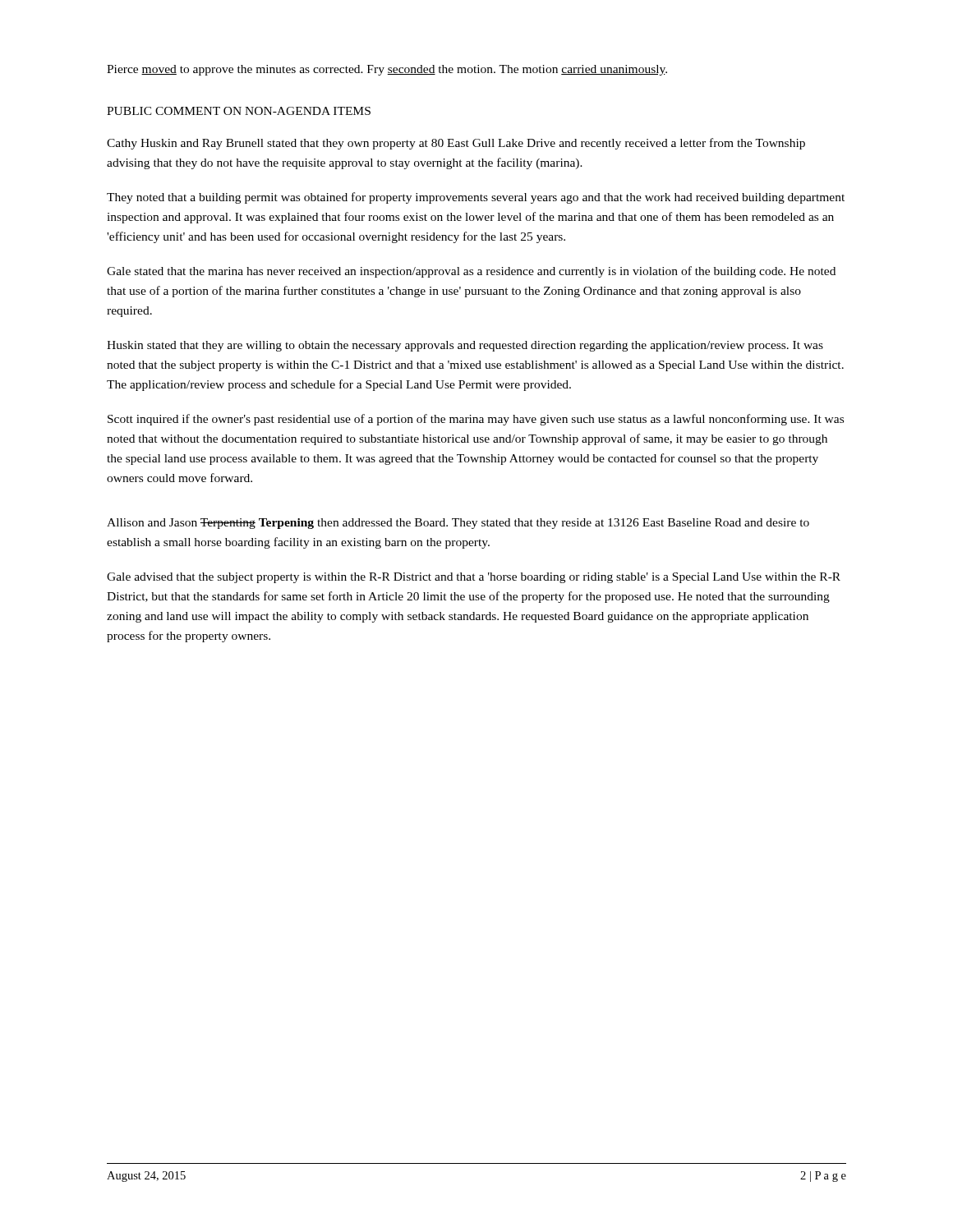Where is the passage that starts "They noted that a building permit was obtained"?
Screen dimensions: 1232x953
click(476, 216)
